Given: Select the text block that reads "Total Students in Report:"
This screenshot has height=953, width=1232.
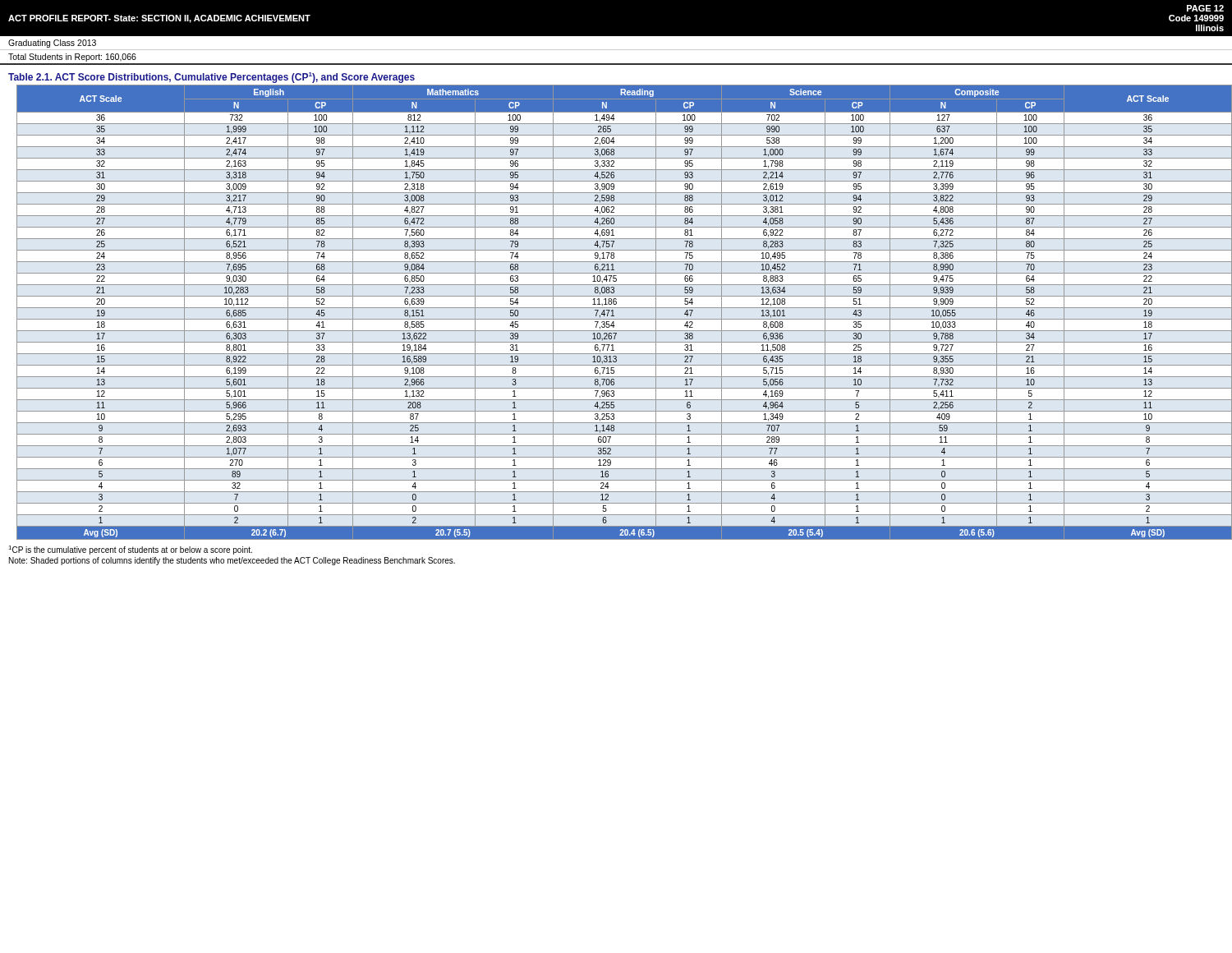Looking at the screenshot, I should (x=72, y=57).
